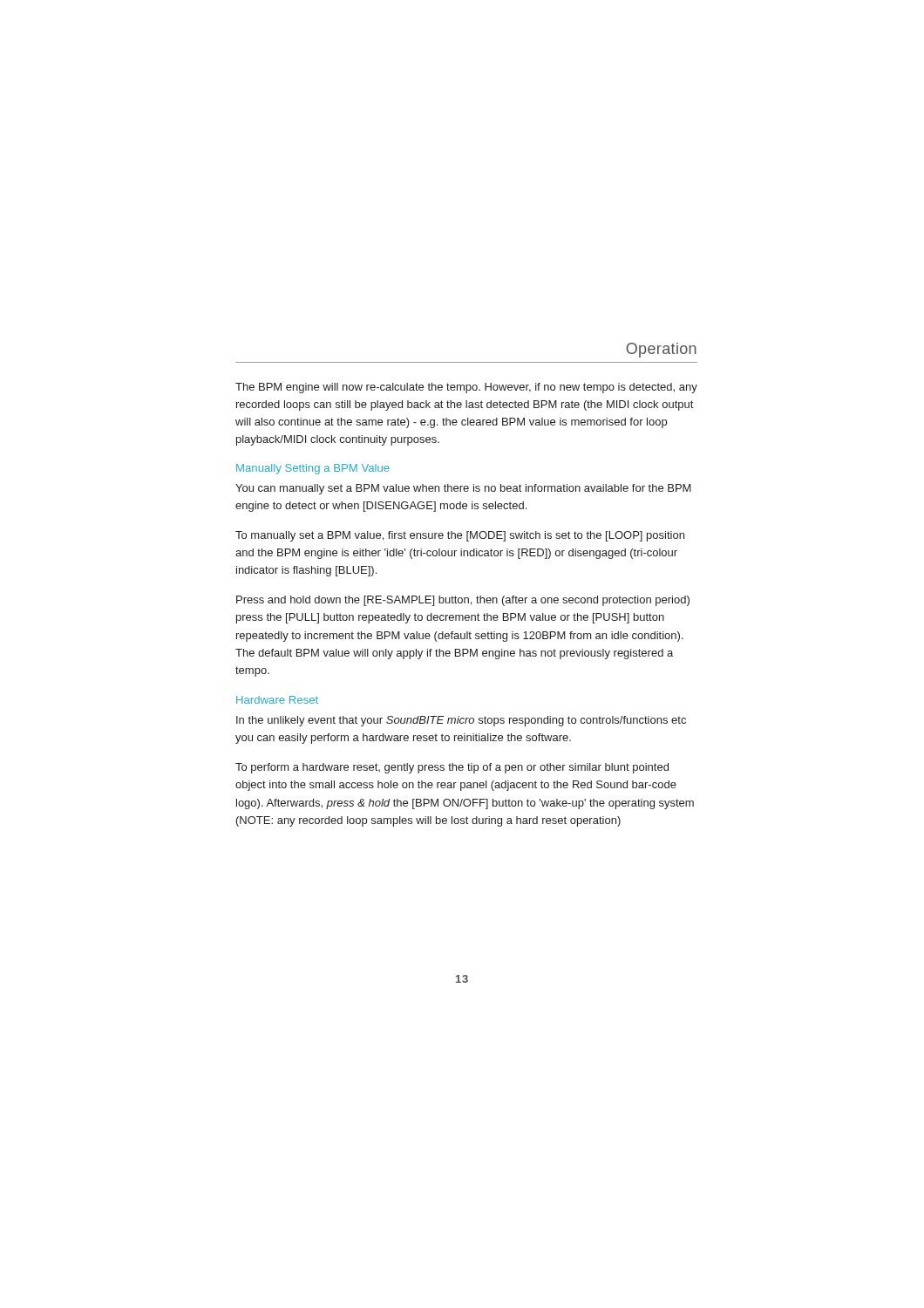
Task: Point to the passage starting "Press and hold down the [RE-SAMPLE] button,"
Action: pyautogui.click(x=463, y=635)
